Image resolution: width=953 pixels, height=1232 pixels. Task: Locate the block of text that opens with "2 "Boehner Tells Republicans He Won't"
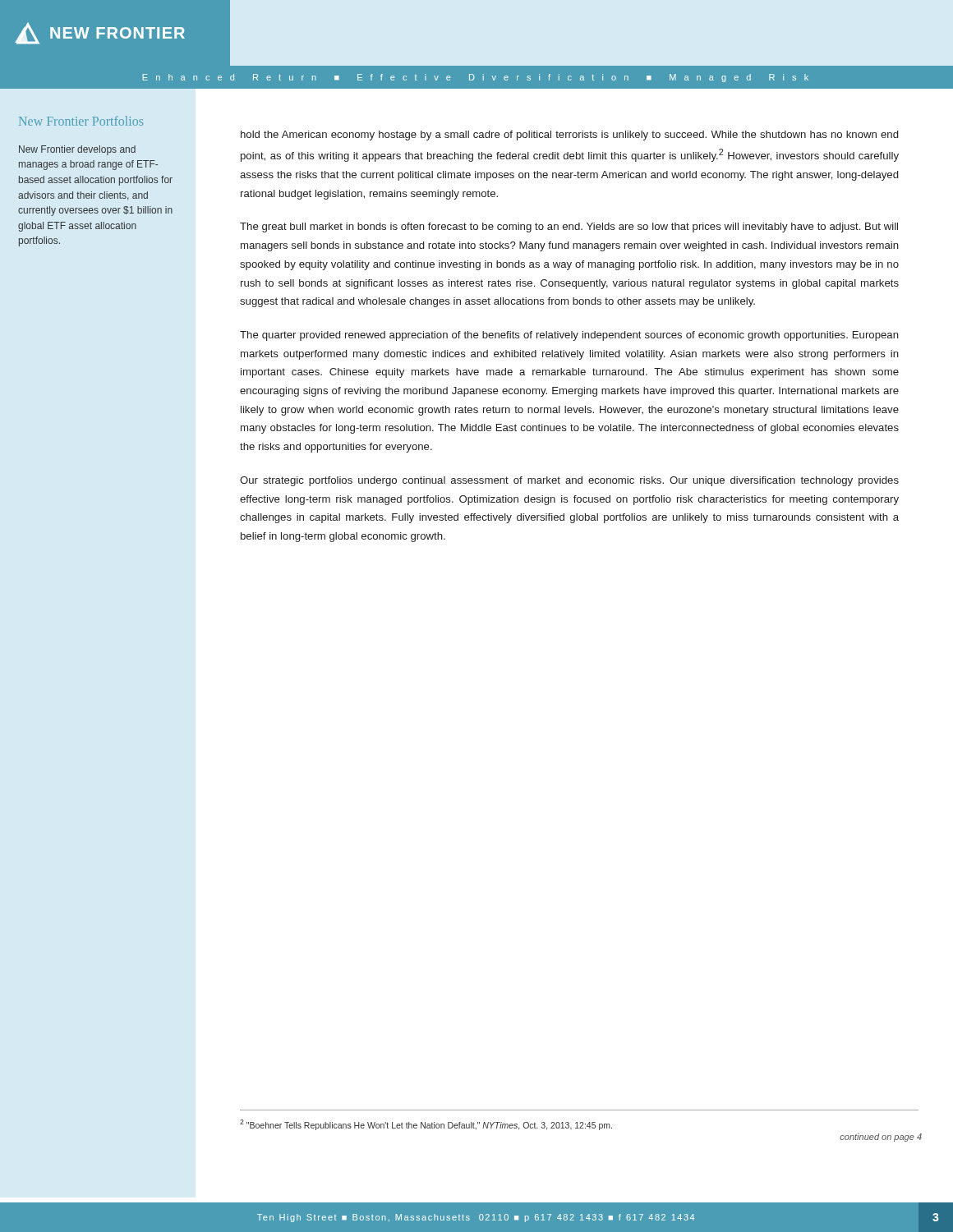click(579, 1120)
